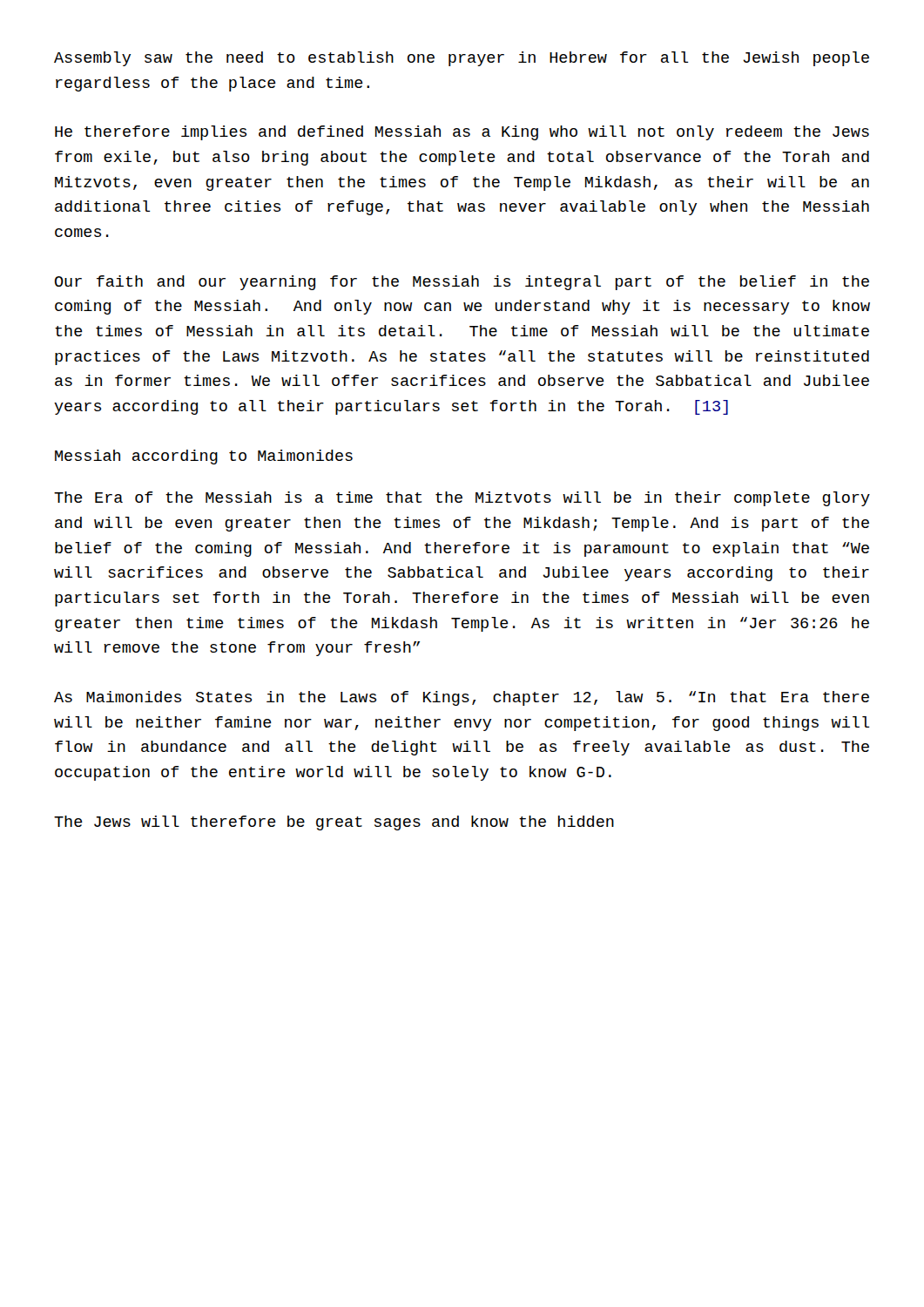Select a section header
The width and height of the screenshot is (924, 1307).
(204, 457)
